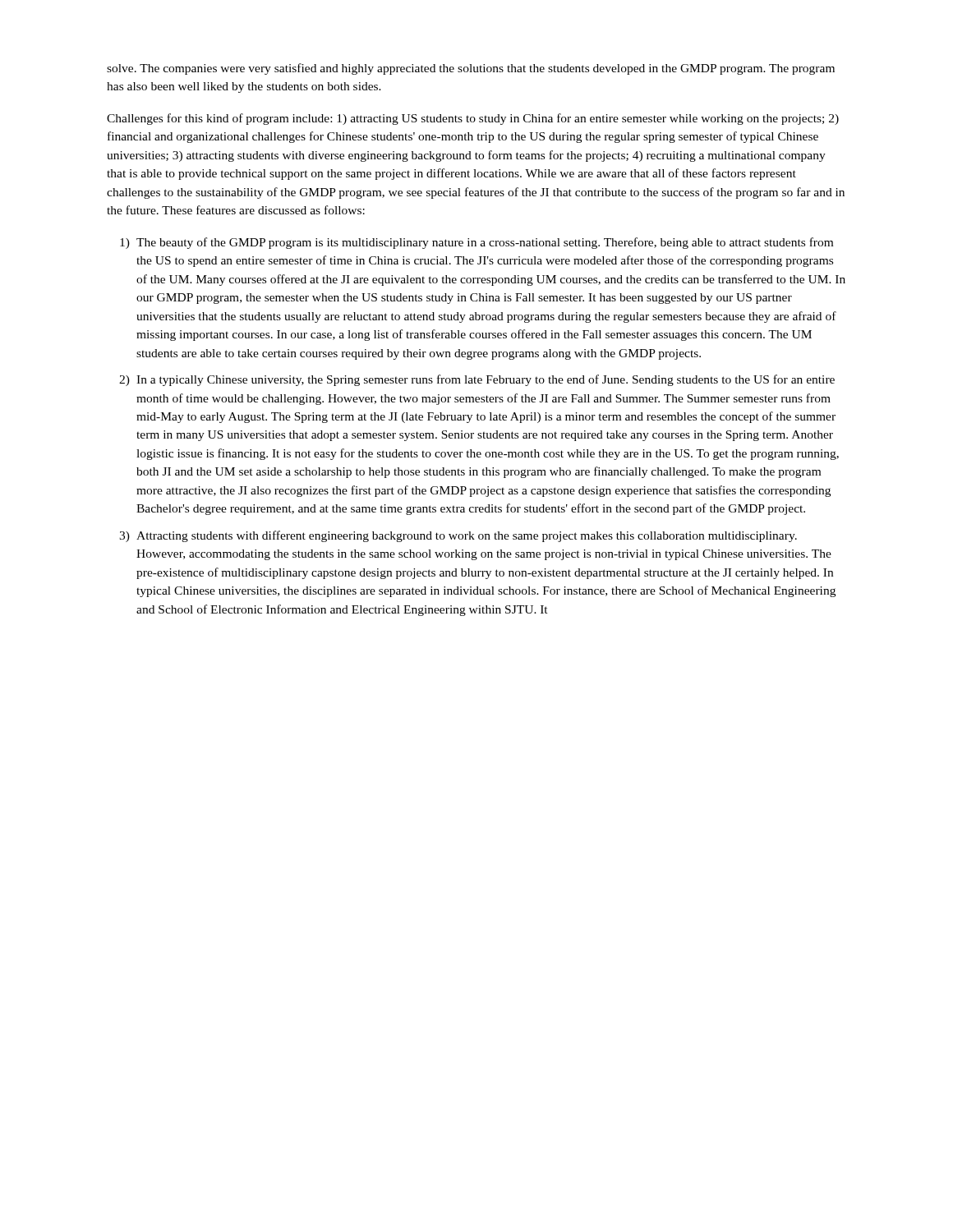Locate the block of text that opens with "3) Attracting students with different engineering background to"
The height and width of the screenshot is (1232, 953).
tap(476, 572)
